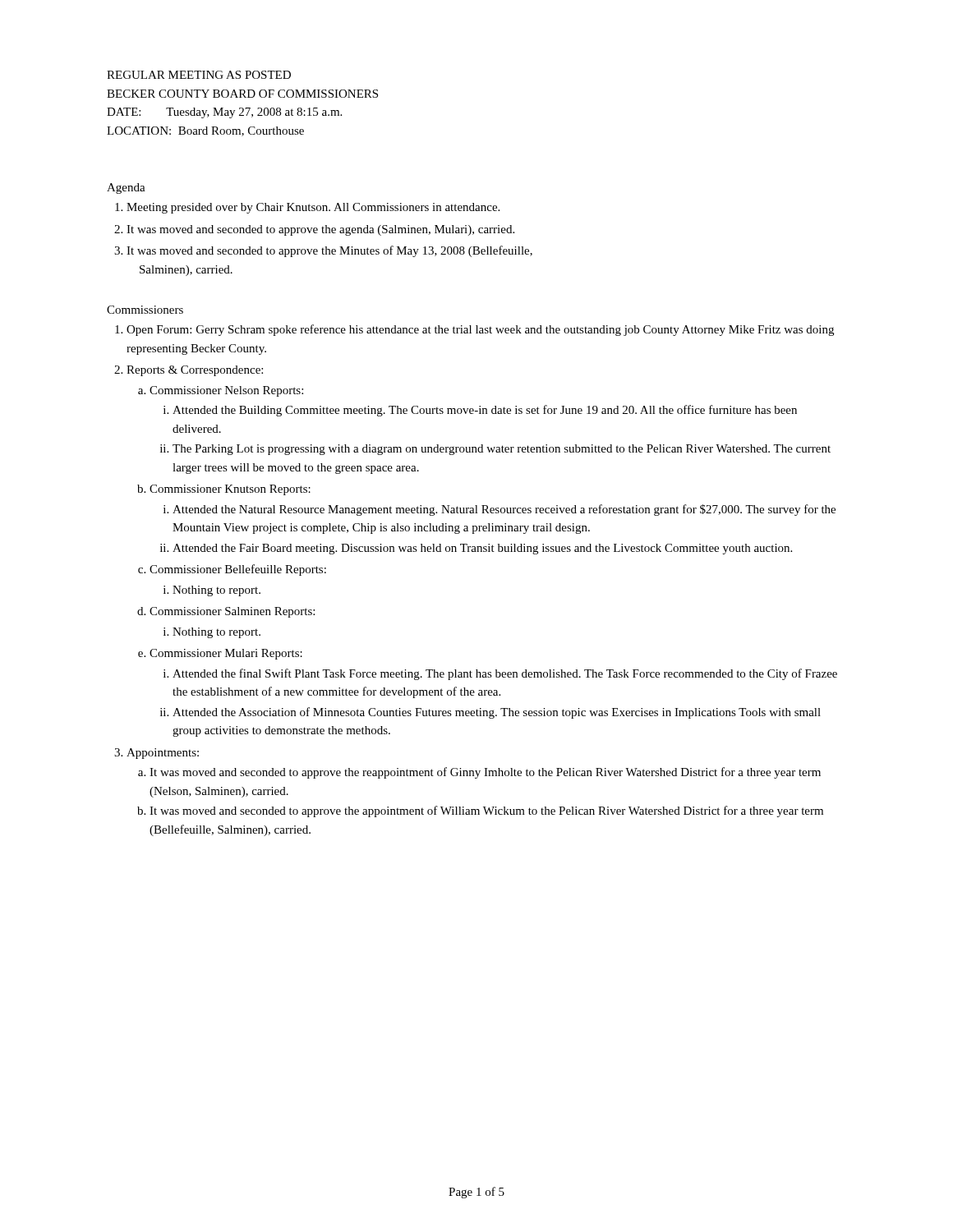
Task: Point to "Commissioner Bellefeuille Reports: Nothing to report."
Action: [238, 570]
